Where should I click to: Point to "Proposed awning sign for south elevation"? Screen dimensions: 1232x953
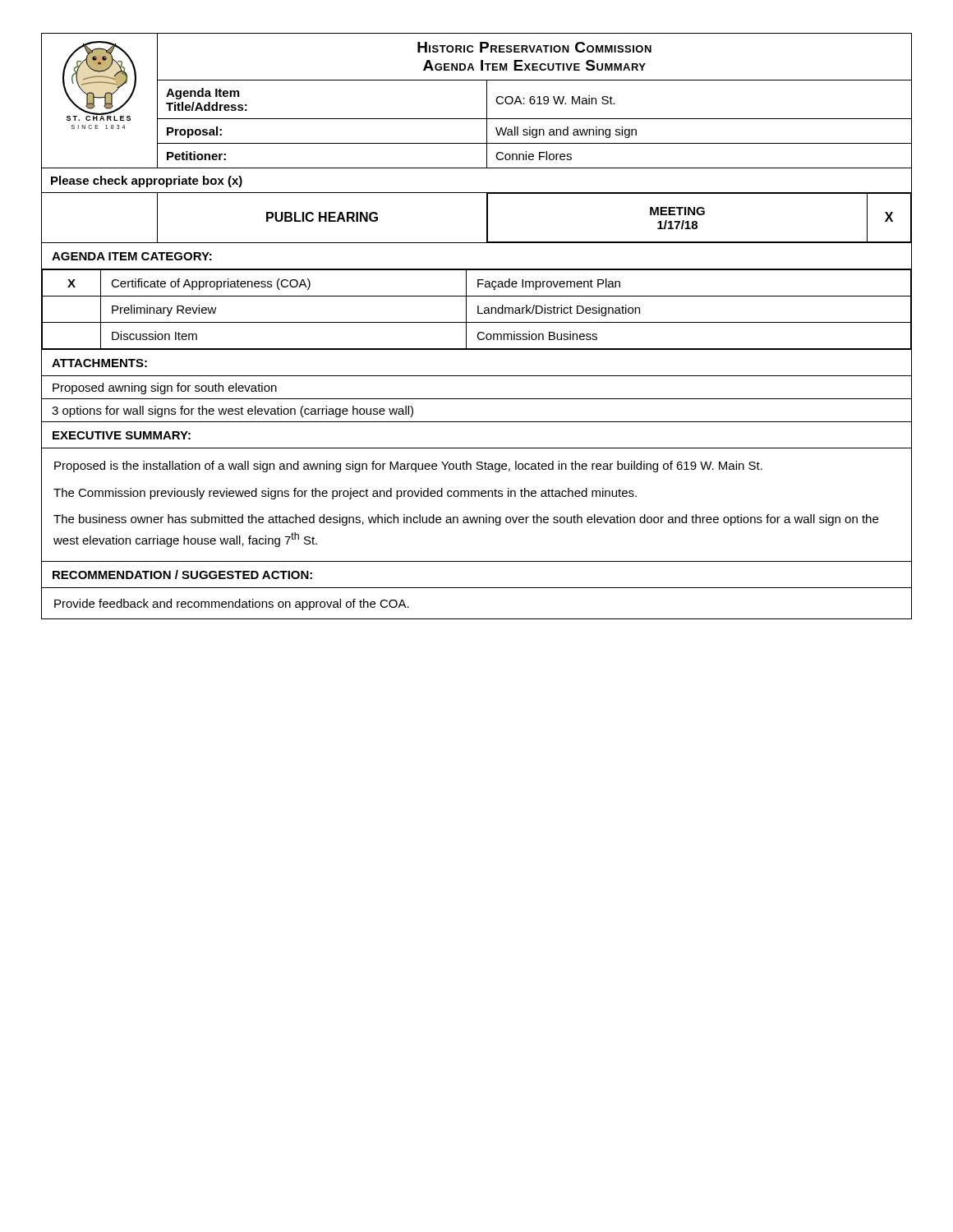point(164,387)
